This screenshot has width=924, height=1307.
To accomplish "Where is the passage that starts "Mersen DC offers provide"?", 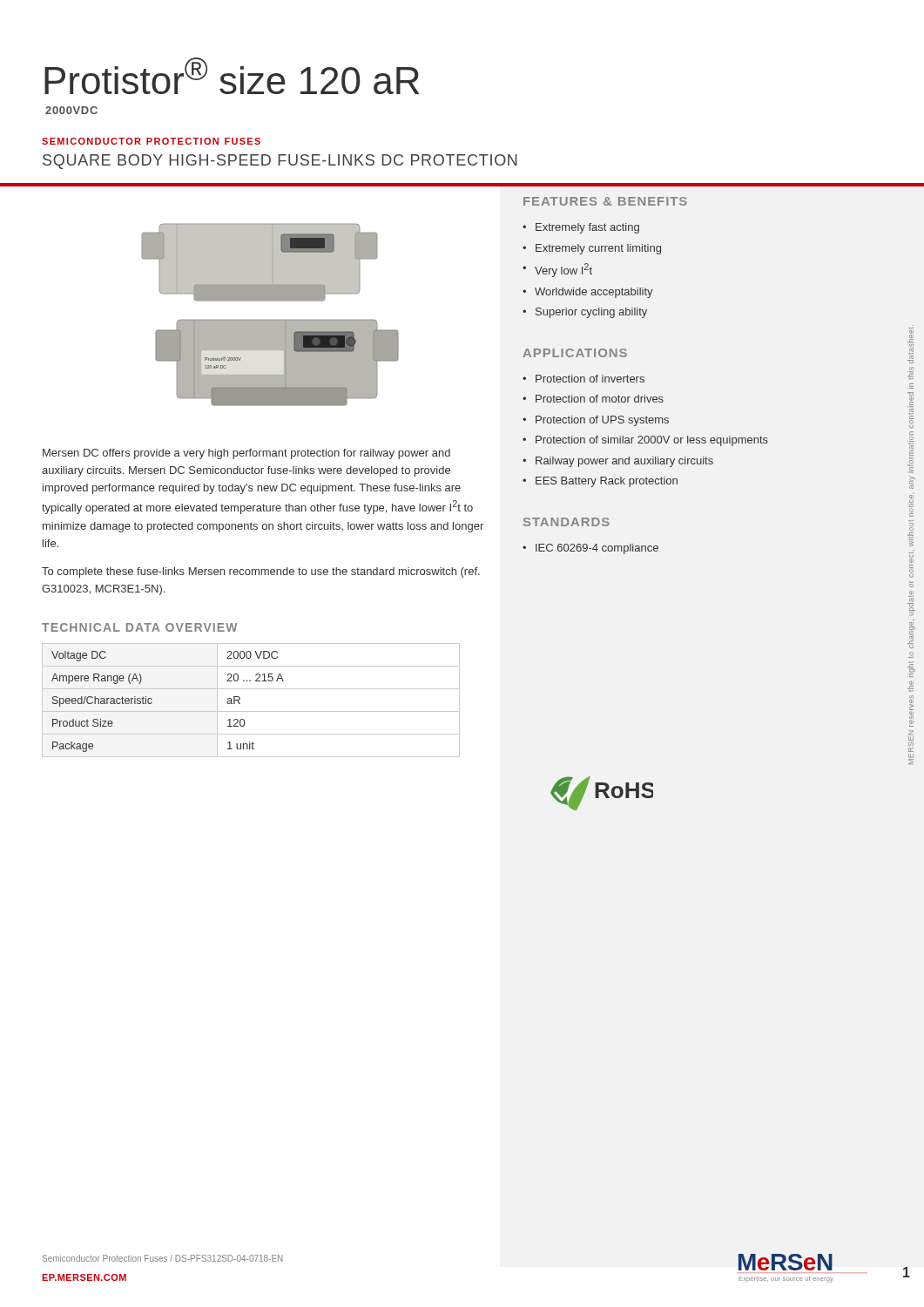I will pos(264,521).
